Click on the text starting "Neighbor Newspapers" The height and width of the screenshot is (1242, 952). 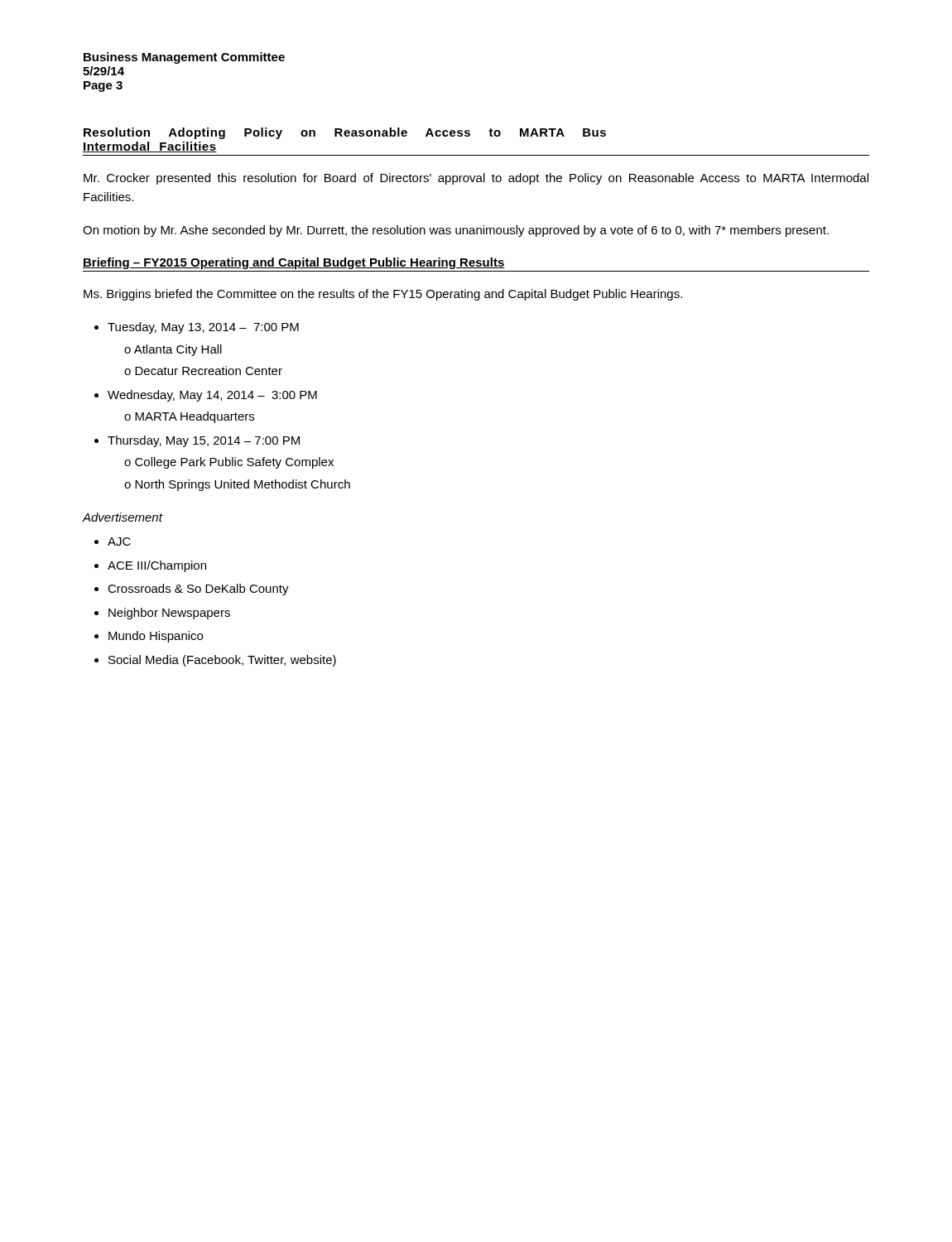click(x=169, y=612)
